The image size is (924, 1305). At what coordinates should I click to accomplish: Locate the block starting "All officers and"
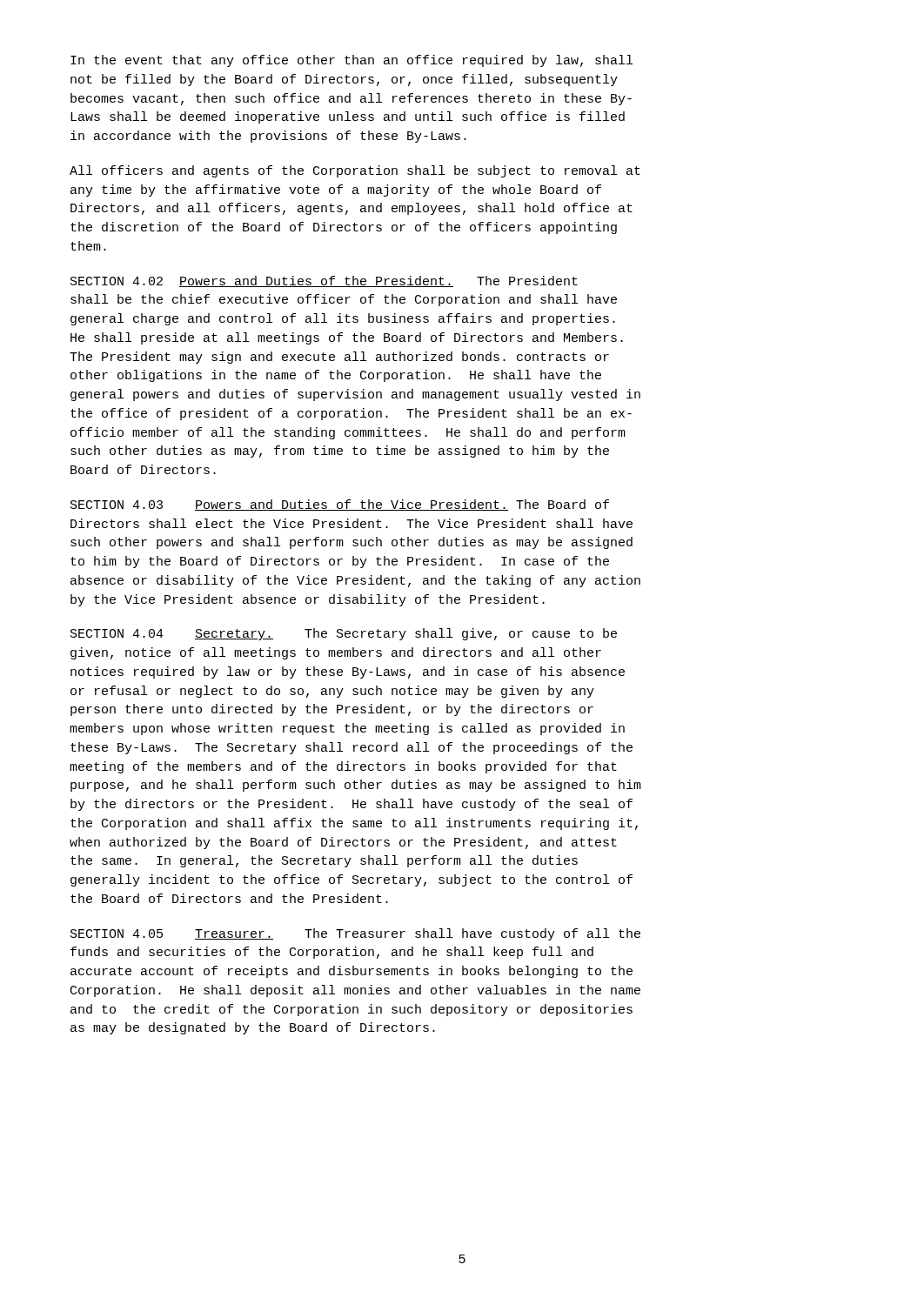point(355,209)
